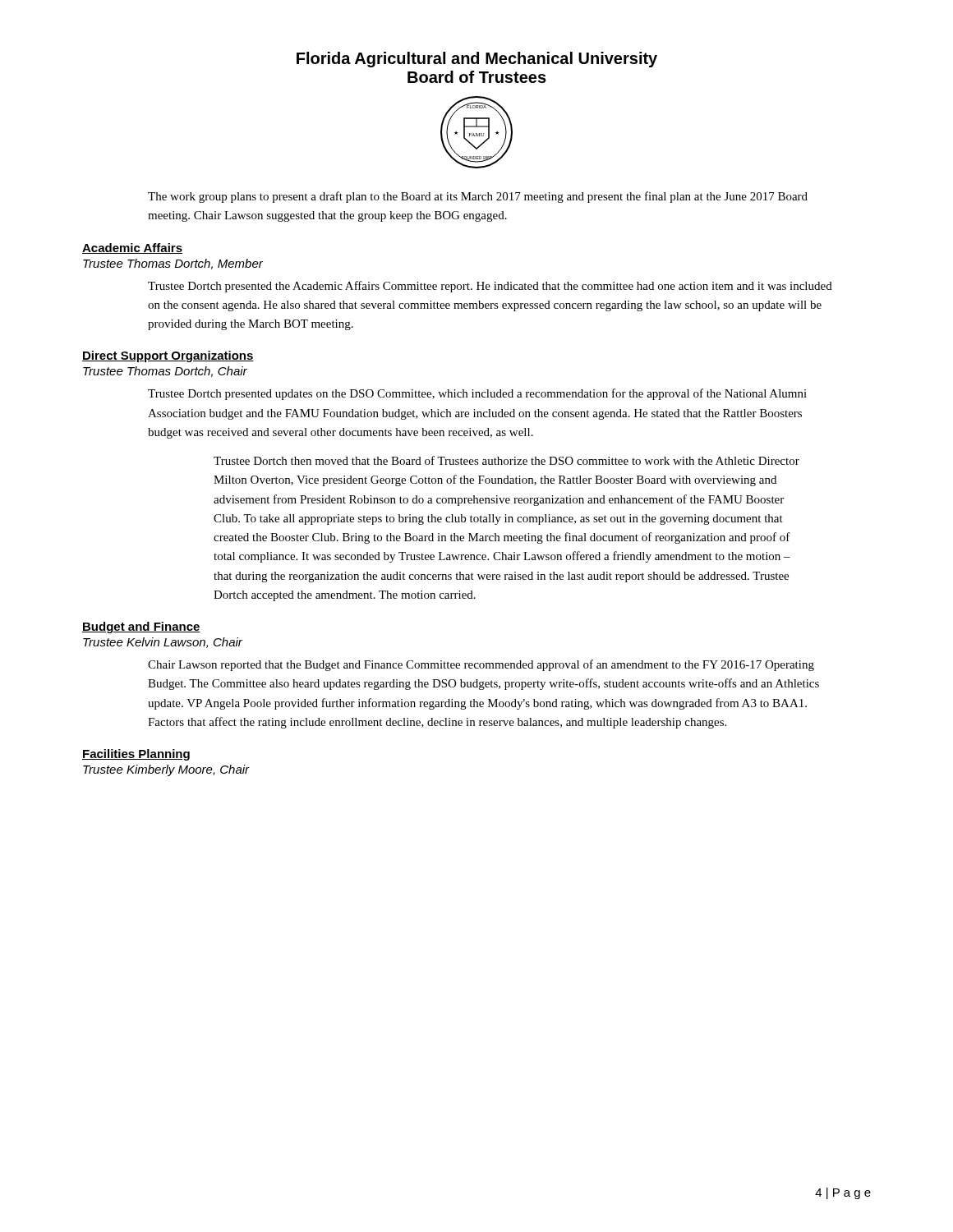The width and height of the screenshot is (953, 1232).
Task: Locate the logo
Action: point(476,134)
